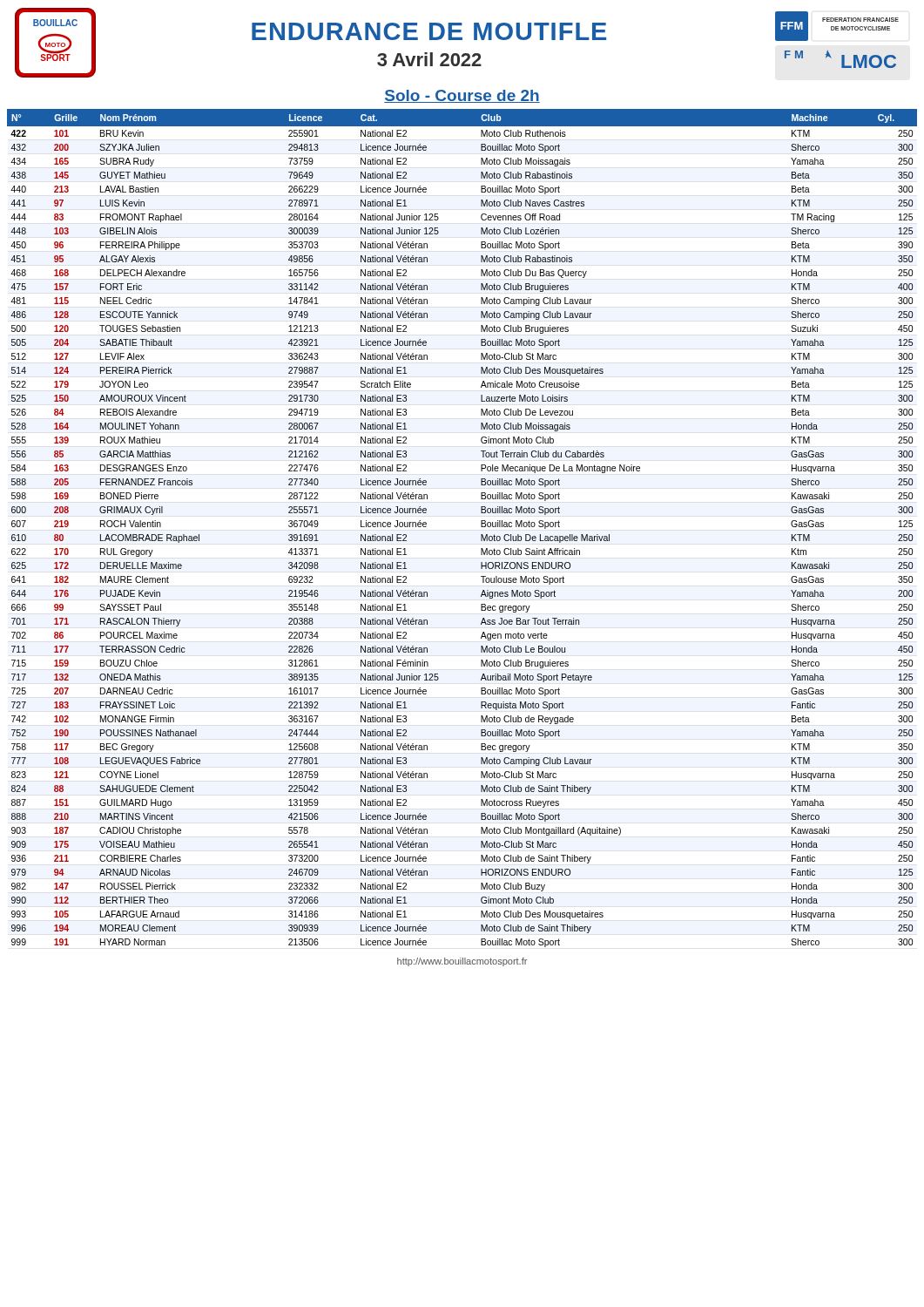
Task: Find the table that mentions "Bouillac Moto Sport"
Action: [462, 529]
